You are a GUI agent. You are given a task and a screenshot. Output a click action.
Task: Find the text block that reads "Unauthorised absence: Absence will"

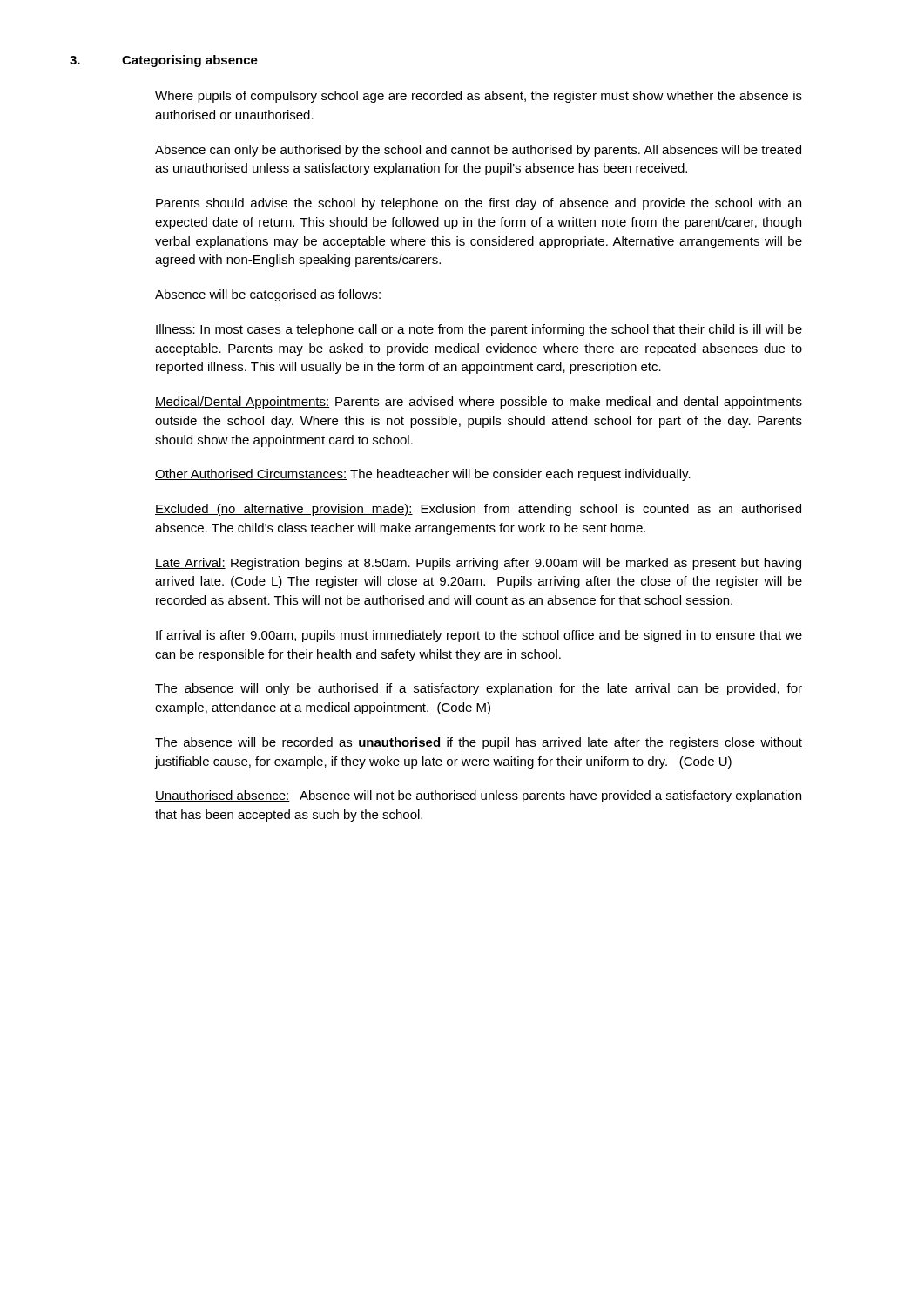point(479,805)
